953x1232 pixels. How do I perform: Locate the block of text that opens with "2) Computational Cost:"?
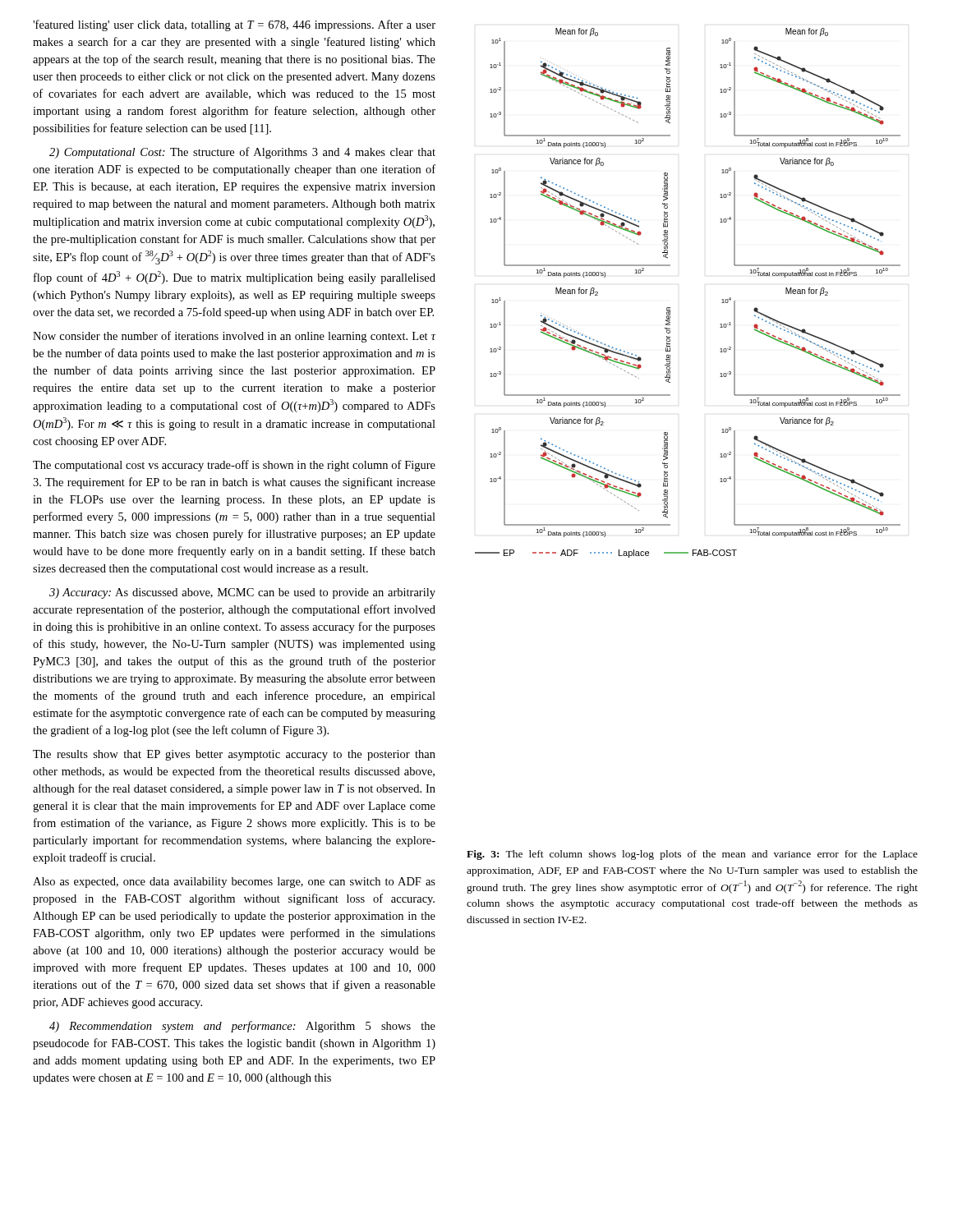234,233
